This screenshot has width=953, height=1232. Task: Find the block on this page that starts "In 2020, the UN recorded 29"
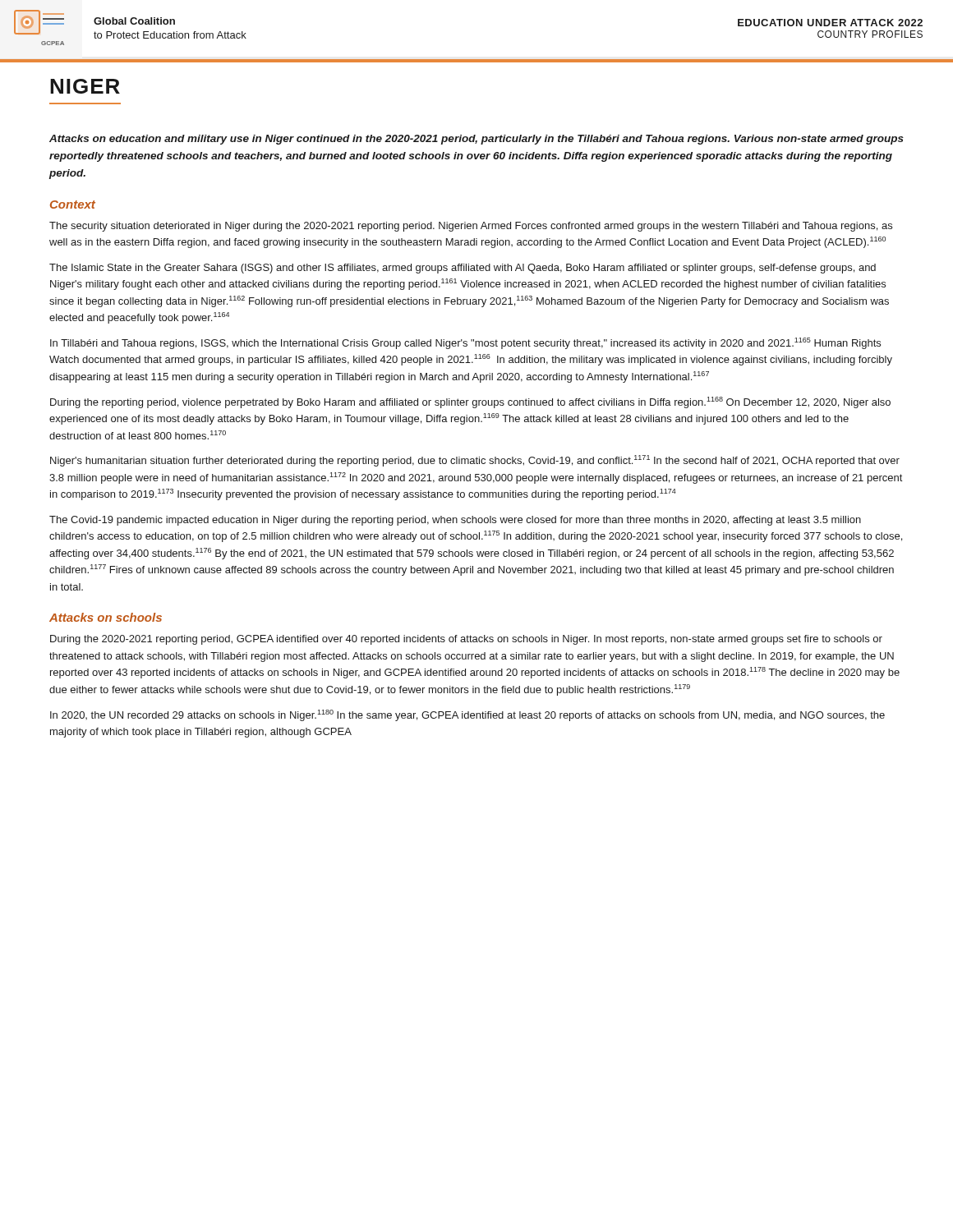pyautogui.click(x=467, y=722)
